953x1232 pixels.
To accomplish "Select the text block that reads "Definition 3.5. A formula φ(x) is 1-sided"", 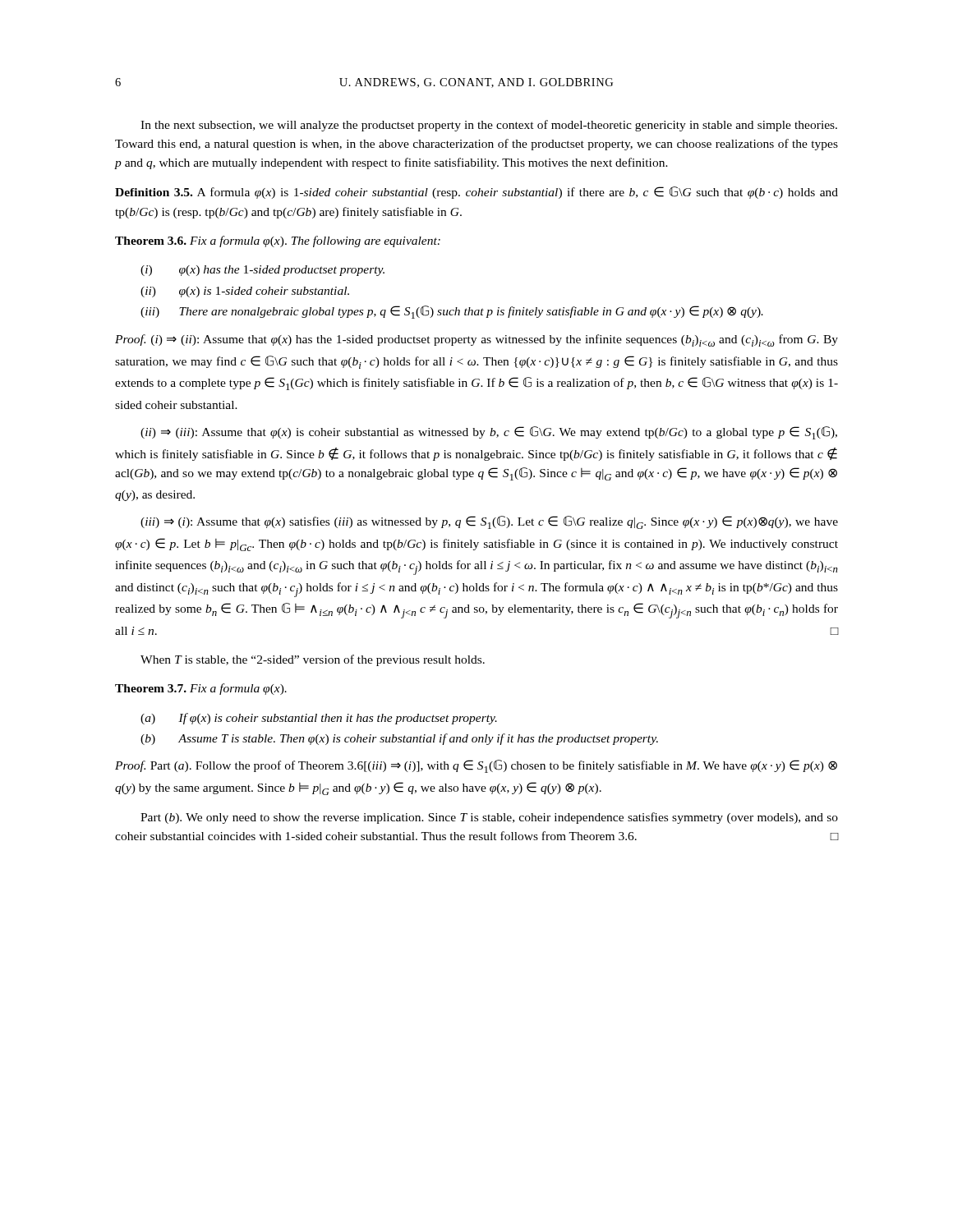I will pos(476,201).
